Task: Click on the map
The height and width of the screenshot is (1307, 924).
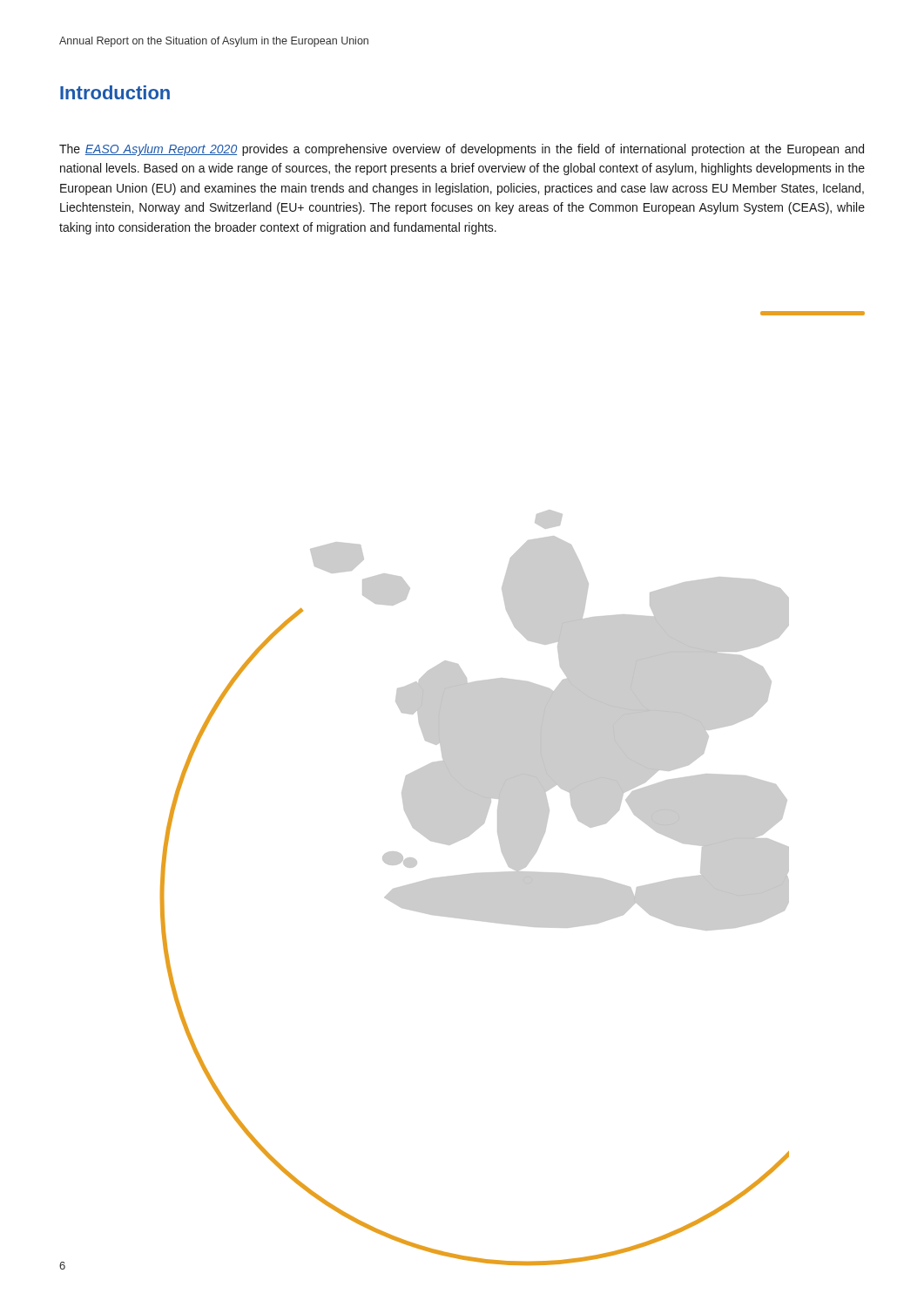Action: 462,871
